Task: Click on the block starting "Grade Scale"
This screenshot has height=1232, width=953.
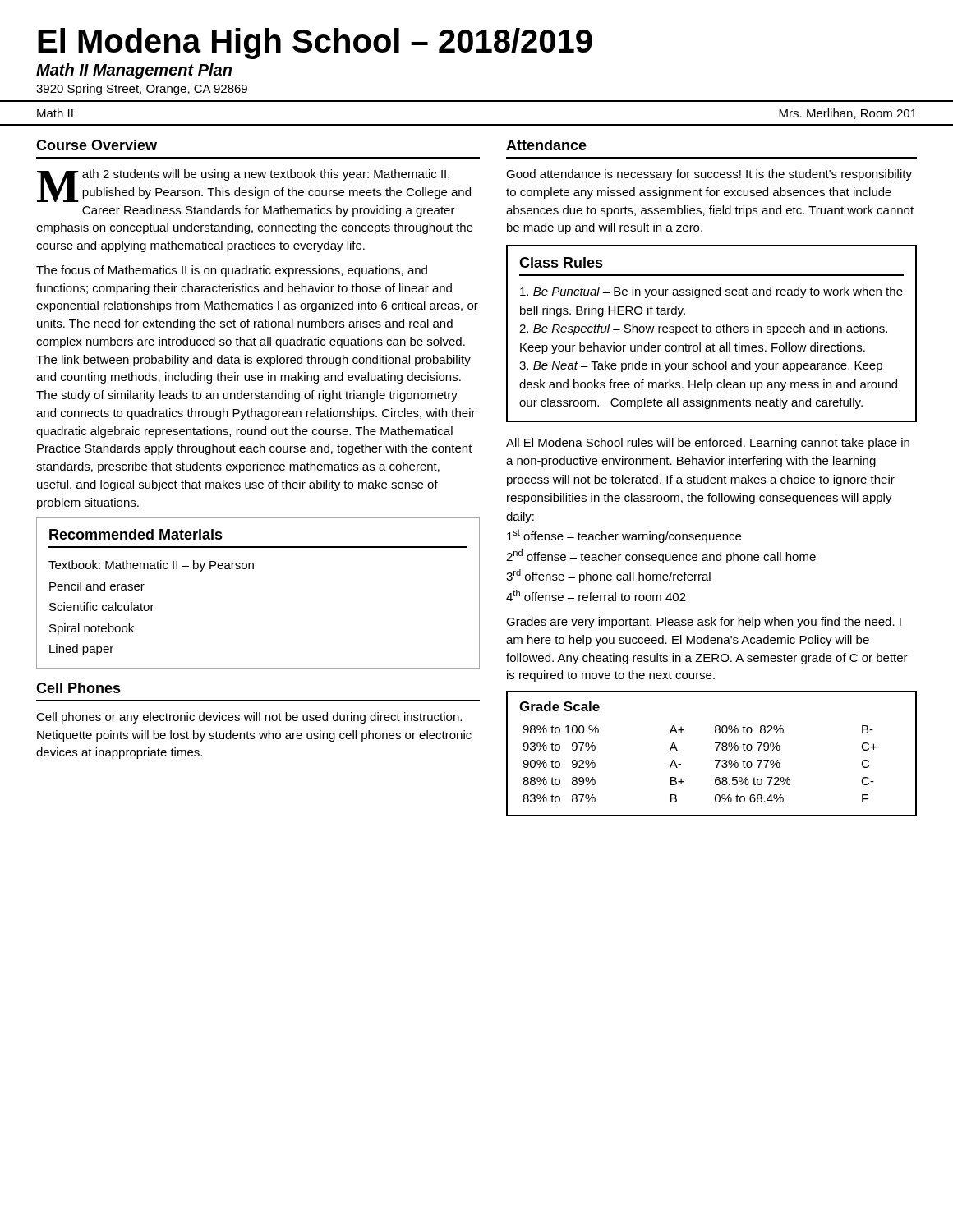Action: 560,707
